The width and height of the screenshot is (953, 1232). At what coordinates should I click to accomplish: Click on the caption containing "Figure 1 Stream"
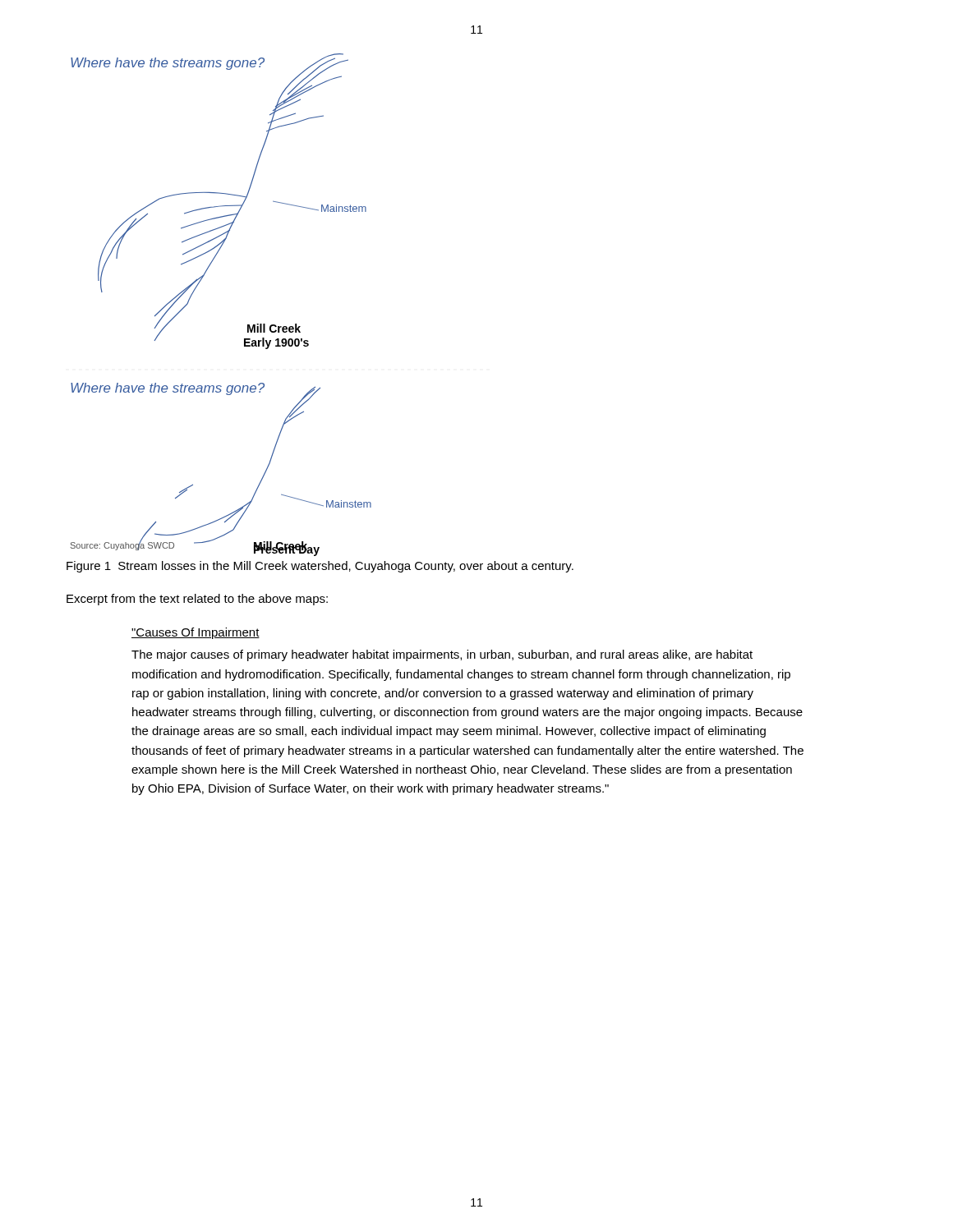[320, 565]
